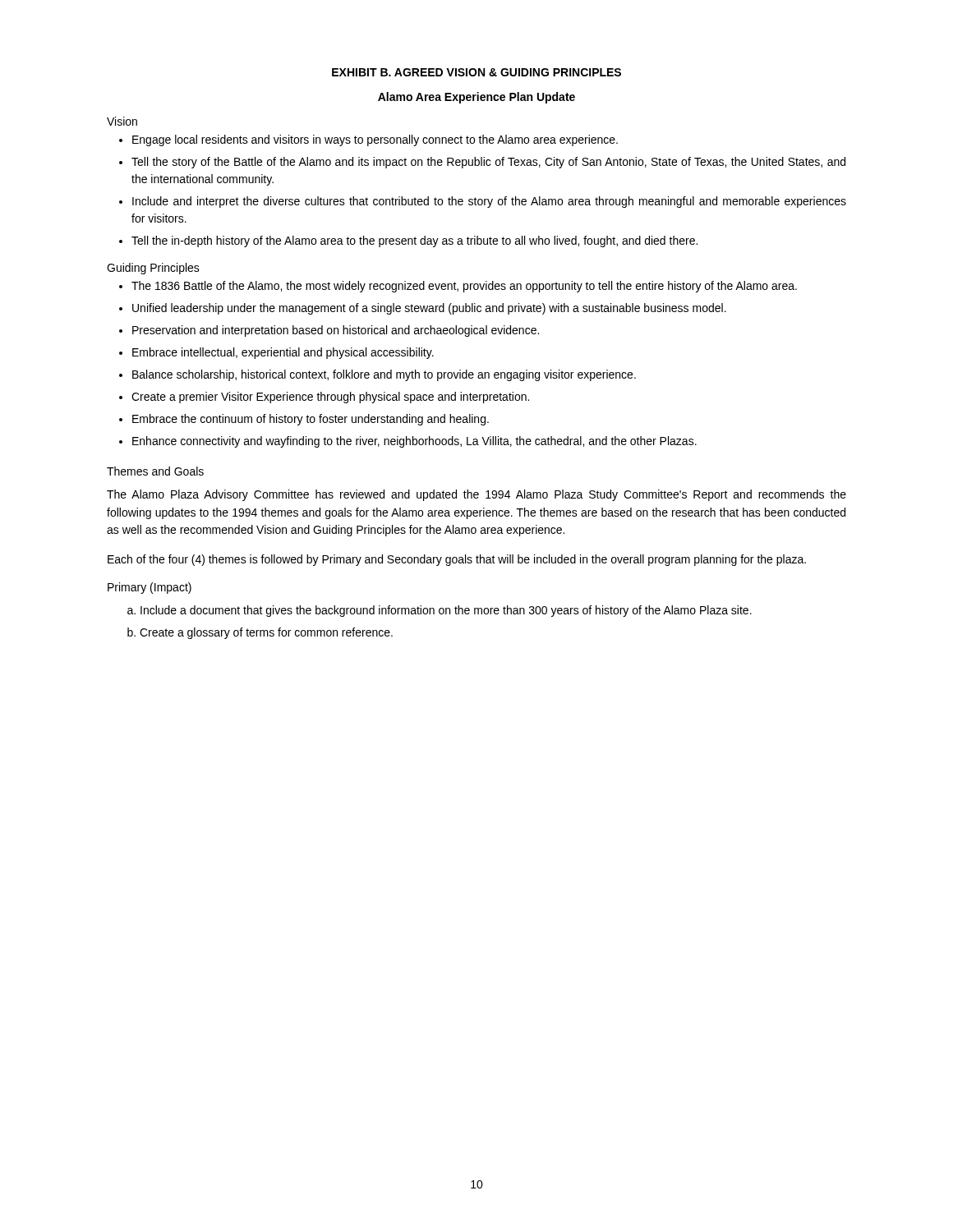Navigate to the block starting "Embrace intellectual, experiential and physical accessibility."

(283, 352)
